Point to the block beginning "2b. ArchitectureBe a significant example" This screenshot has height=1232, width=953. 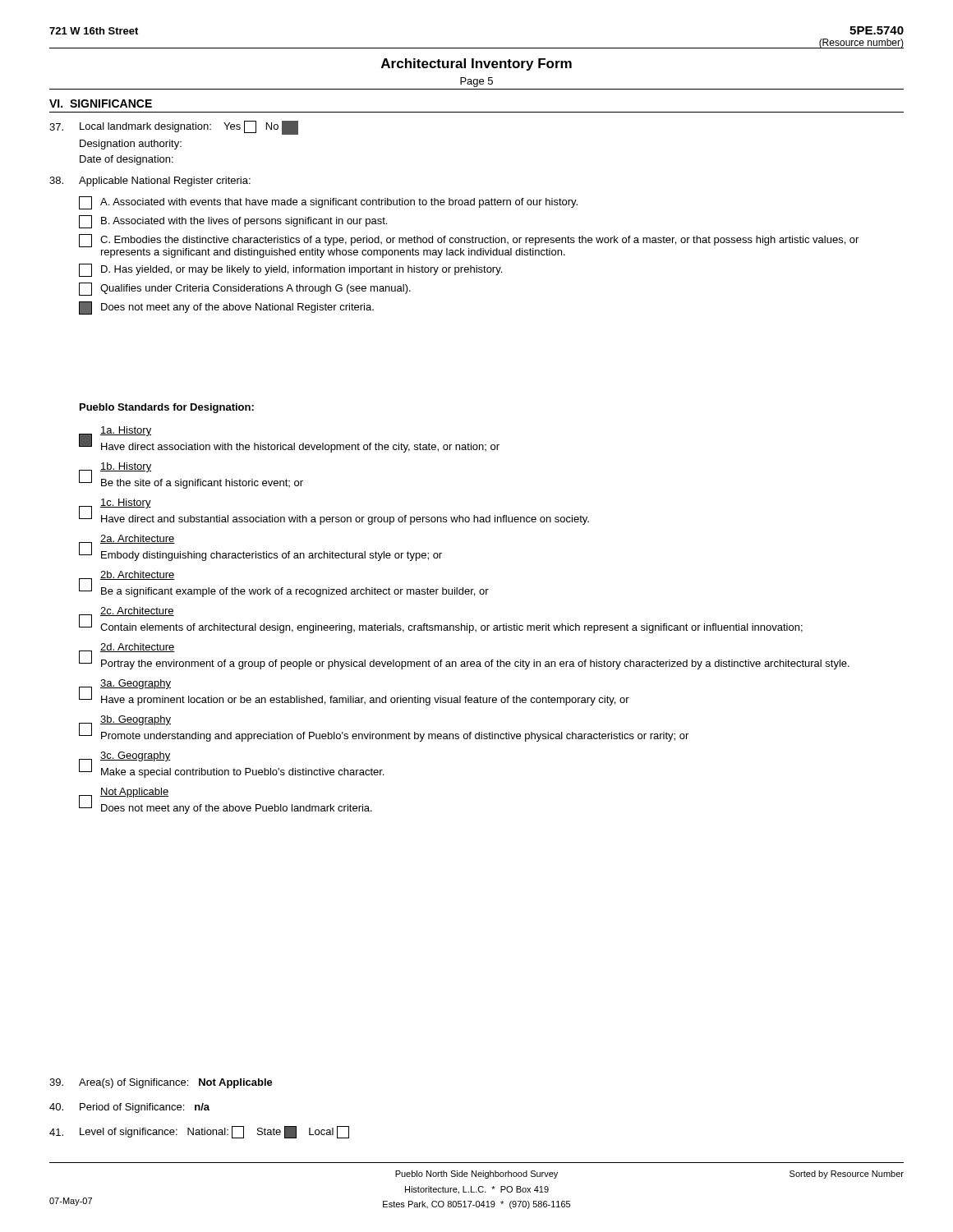[284, 583]
